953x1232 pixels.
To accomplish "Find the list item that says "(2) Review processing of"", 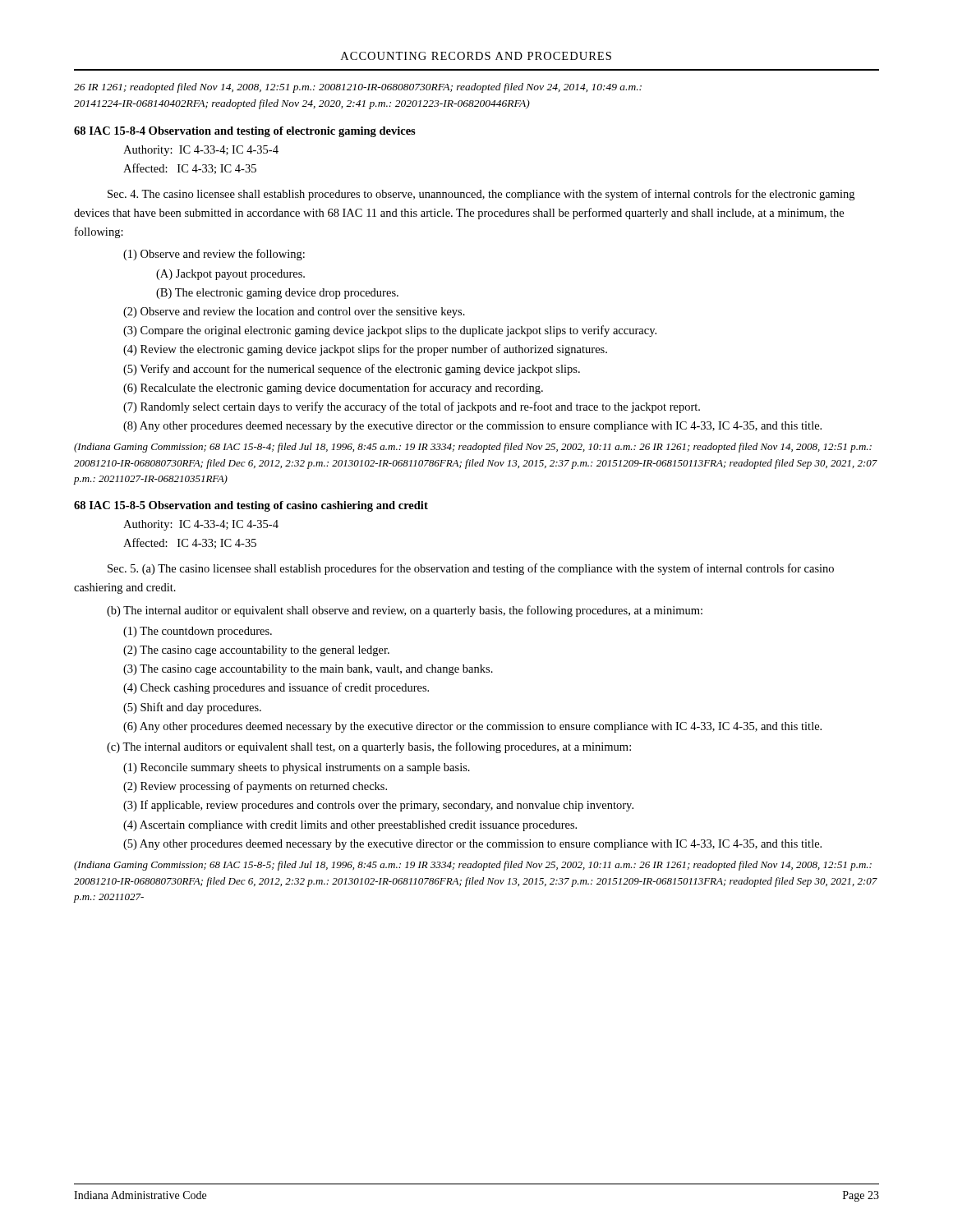I will point(256,786).
